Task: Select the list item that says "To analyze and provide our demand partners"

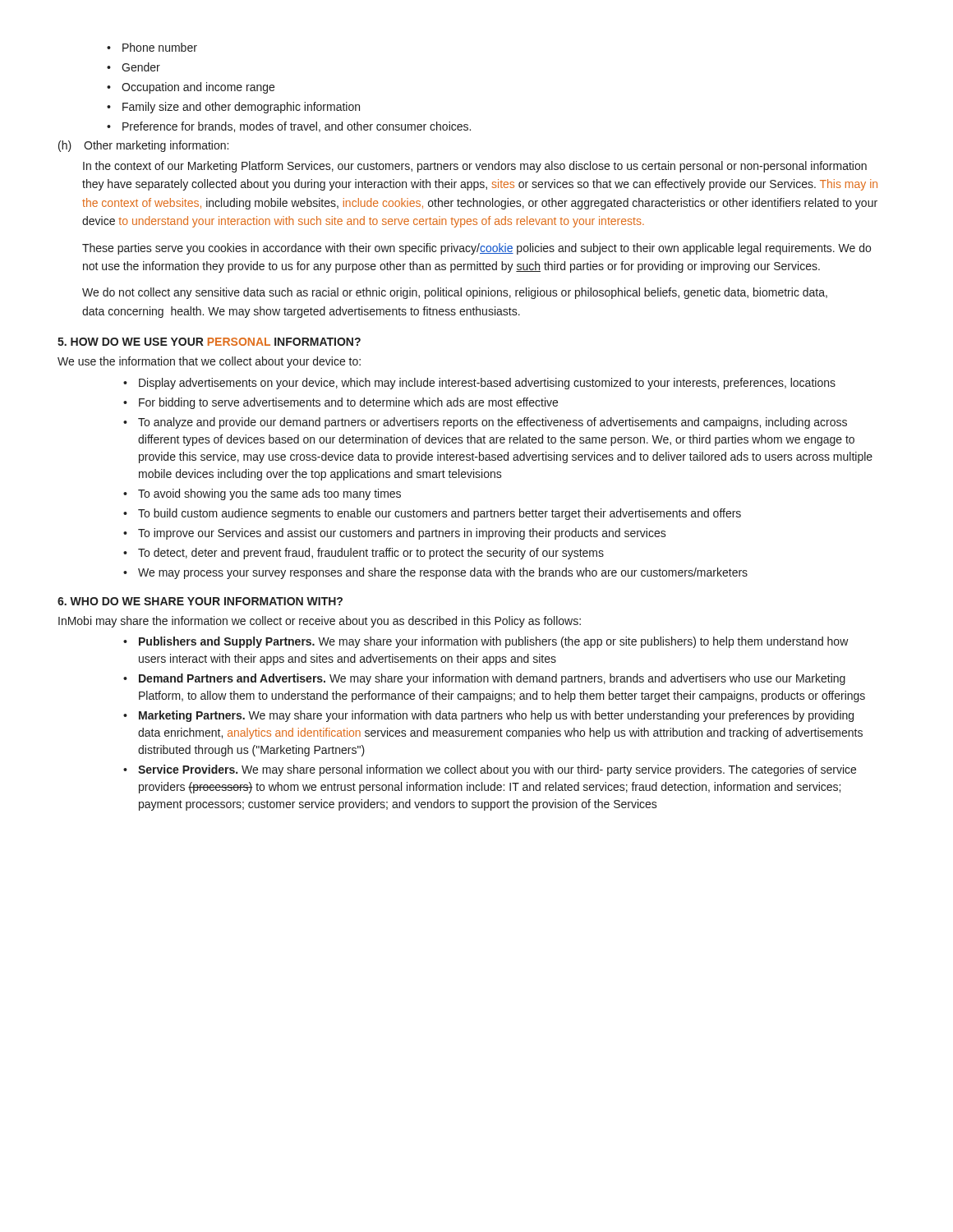Action: click(505, 448)
